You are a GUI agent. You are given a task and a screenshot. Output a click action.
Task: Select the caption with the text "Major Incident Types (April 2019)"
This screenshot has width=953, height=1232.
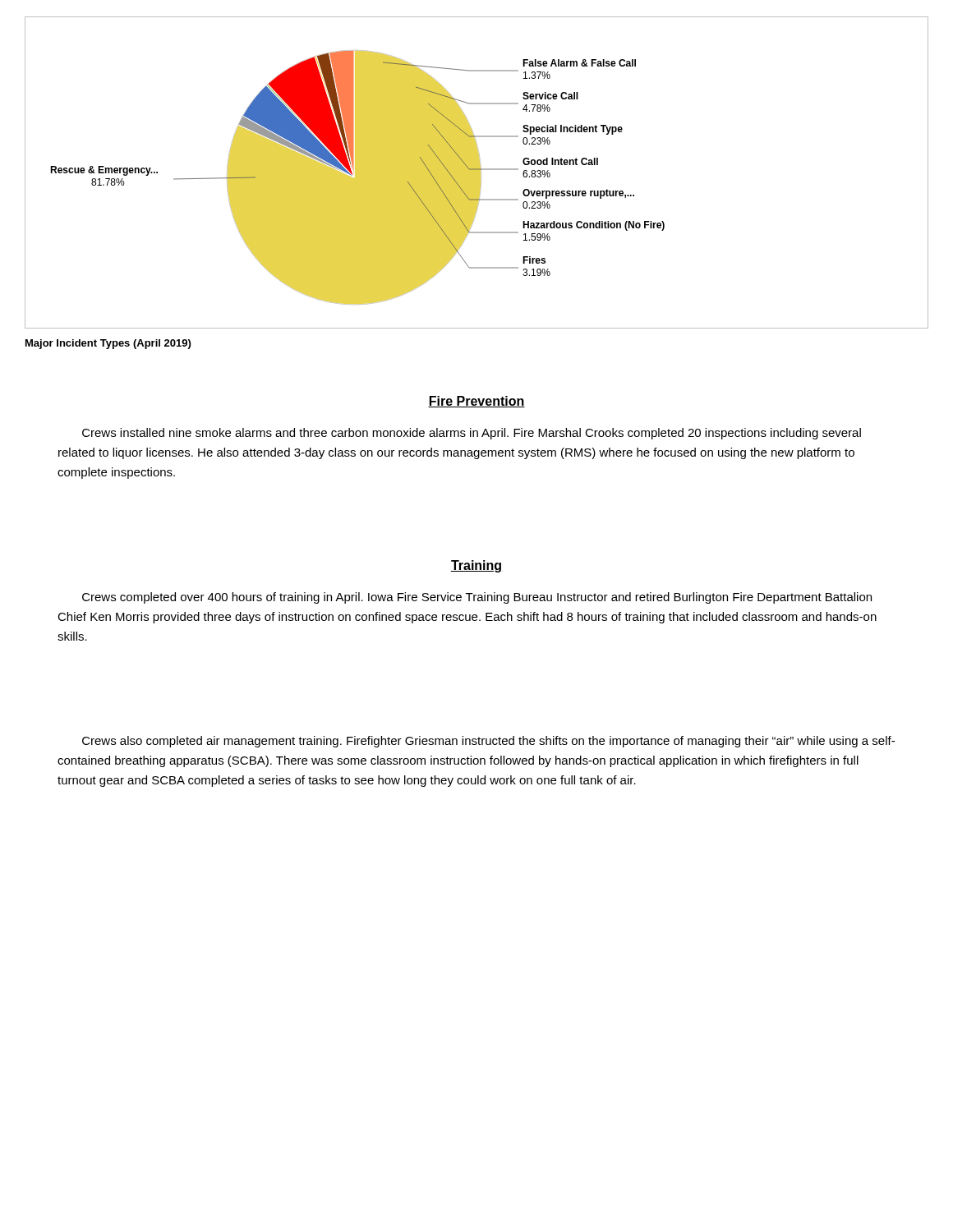[x=108, y=343]
